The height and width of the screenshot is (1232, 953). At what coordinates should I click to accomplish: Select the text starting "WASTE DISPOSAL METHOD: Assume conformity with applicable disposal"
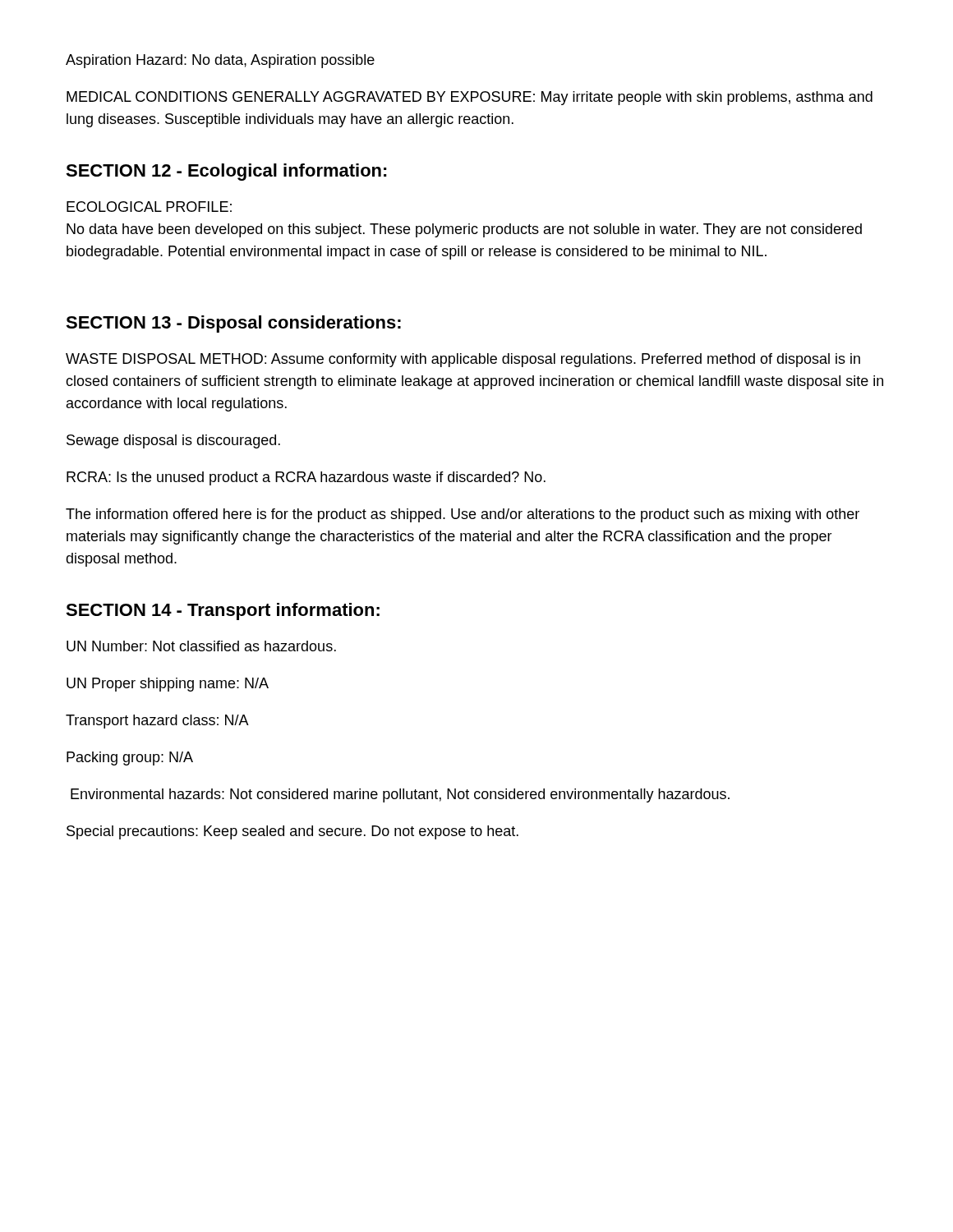click(x=475, y=381)
